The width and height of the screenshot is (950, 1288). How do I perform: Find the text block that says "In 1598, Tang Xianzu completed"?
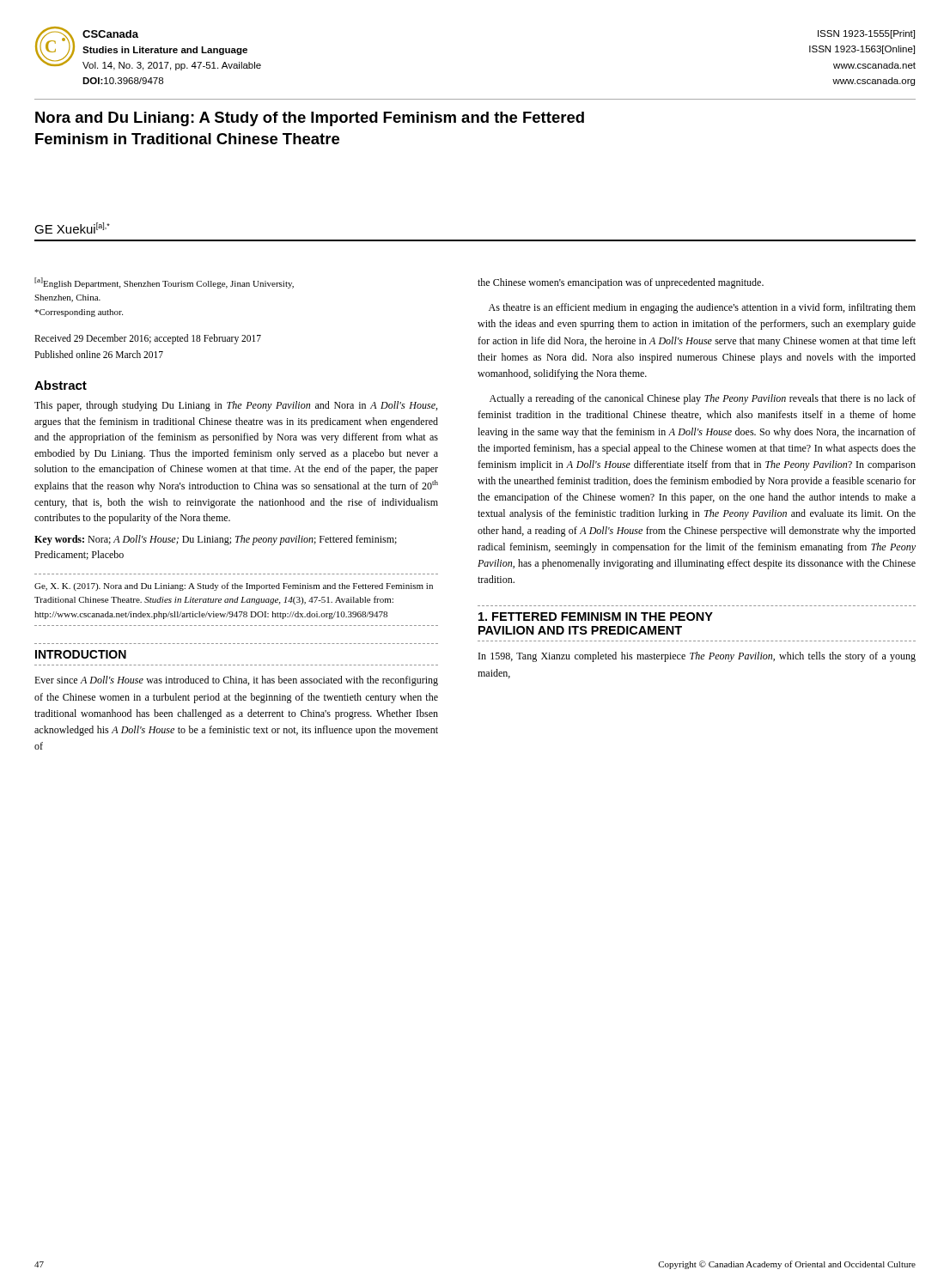pos(697,665)
